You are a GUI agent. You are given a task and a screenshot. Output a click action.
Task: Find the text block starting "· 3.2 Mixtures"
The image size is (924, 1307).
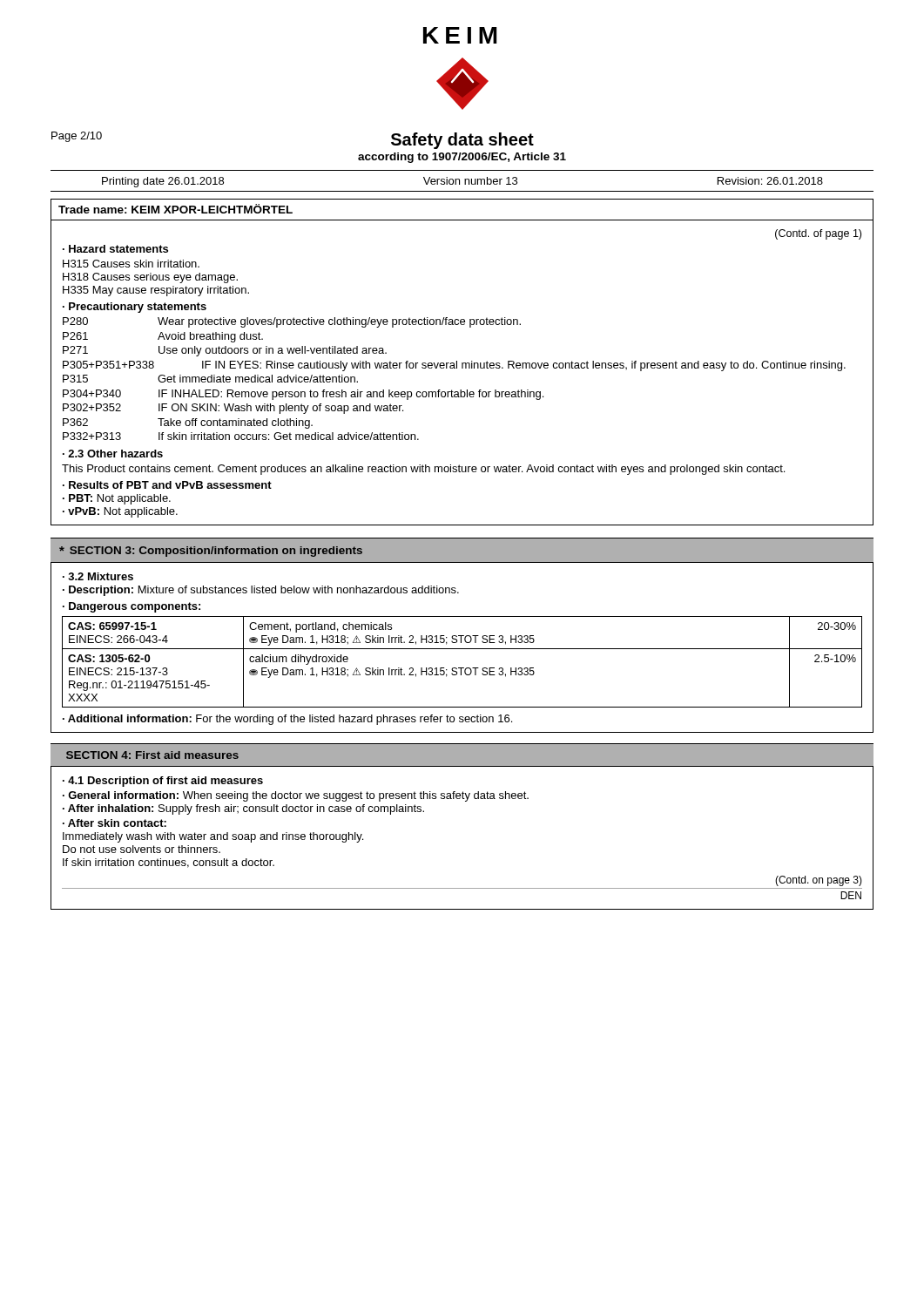pyautogui.click(x=98, y=576)
